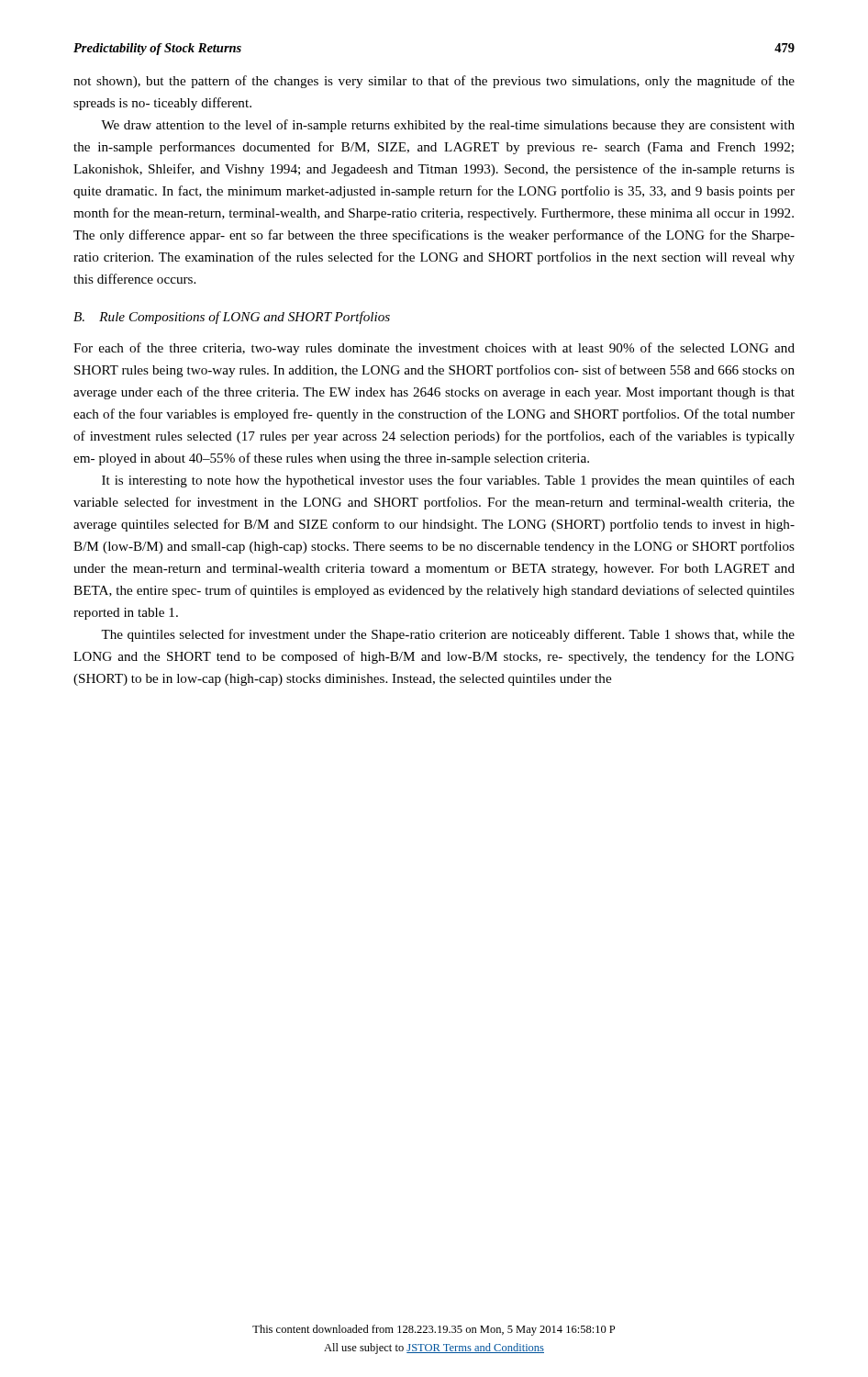Navigate to the region starting "For each of the three criteria, two-way"
Screen dimensions: 1377x868
434,513
